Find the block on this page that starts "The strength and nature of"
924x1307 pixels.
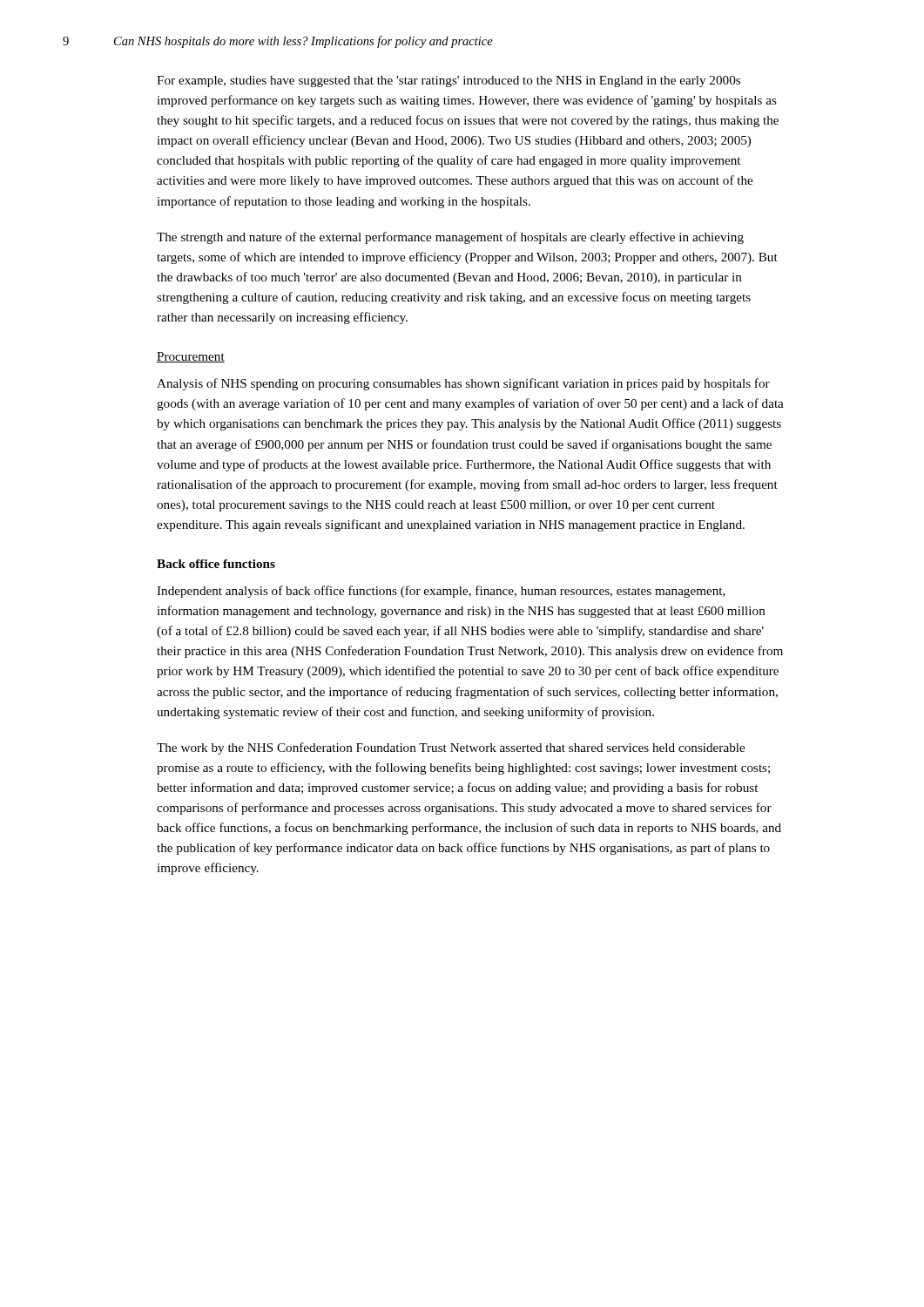click(x=467, y=276)
